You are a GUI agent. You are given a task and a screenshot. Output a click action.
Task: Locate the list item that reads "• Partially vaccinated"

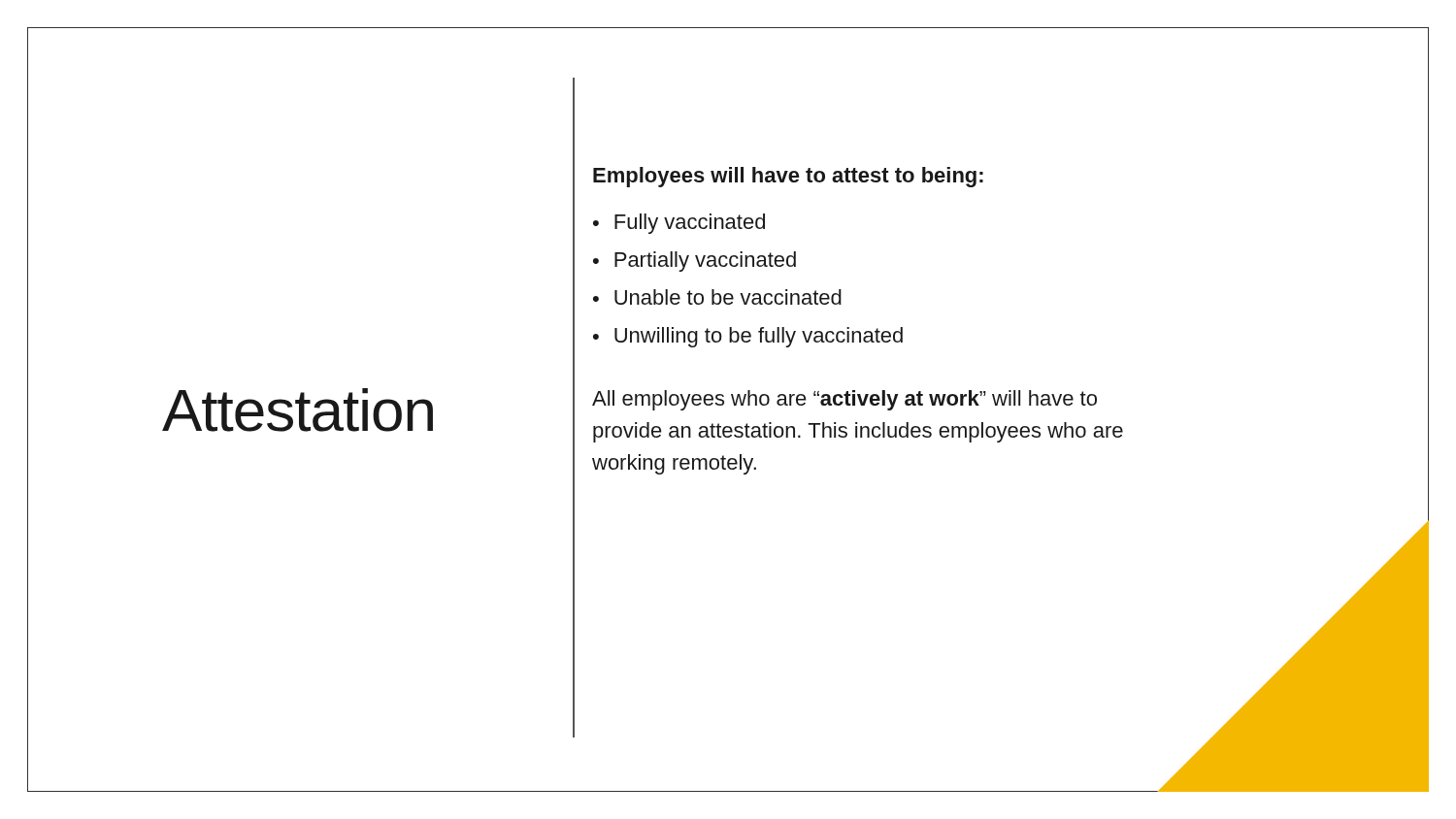pyautogui.click(x=695, y=261)
